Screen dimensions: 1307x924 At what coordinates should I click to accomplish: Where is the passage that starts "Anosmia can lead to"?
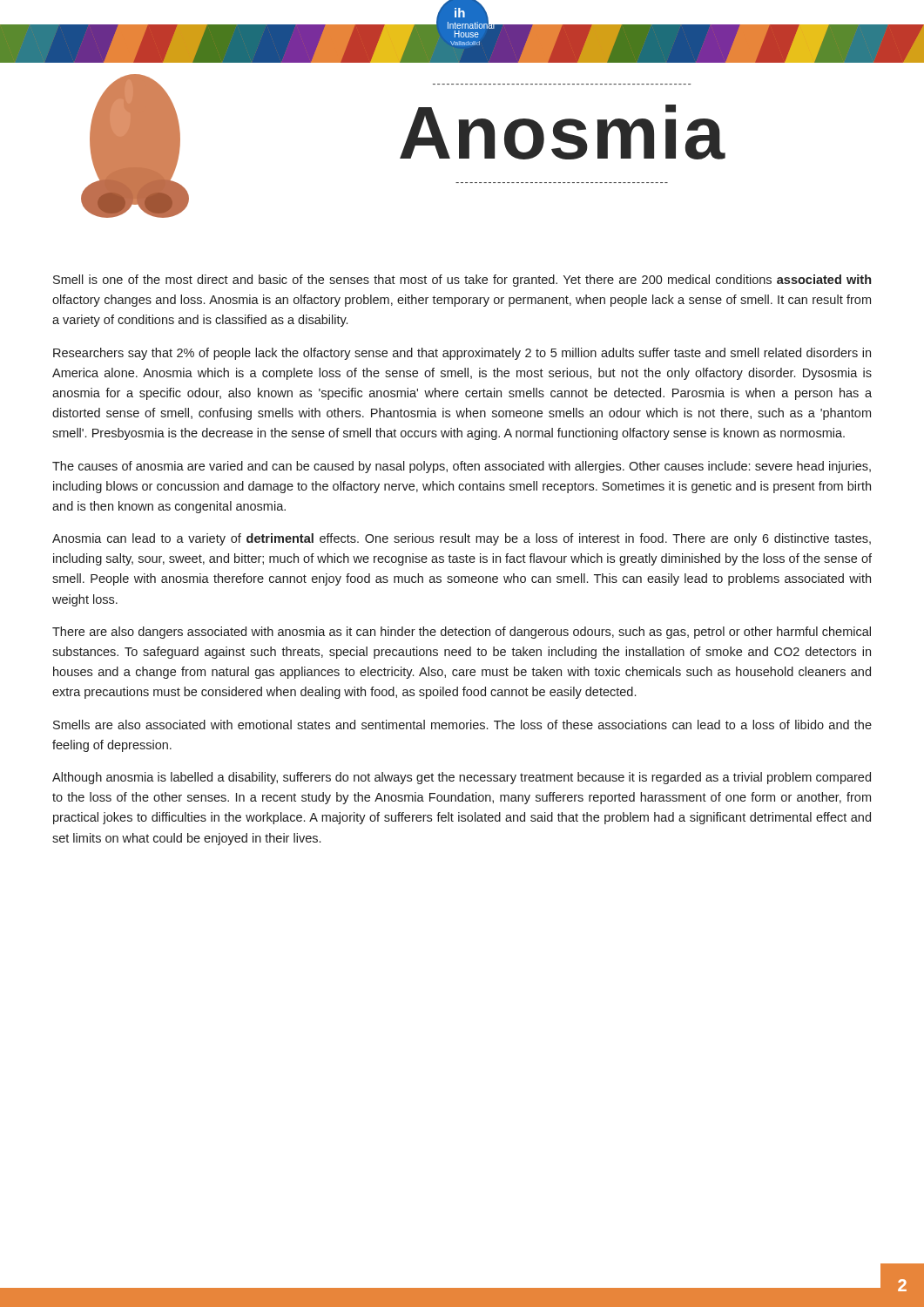pos(462,569)
